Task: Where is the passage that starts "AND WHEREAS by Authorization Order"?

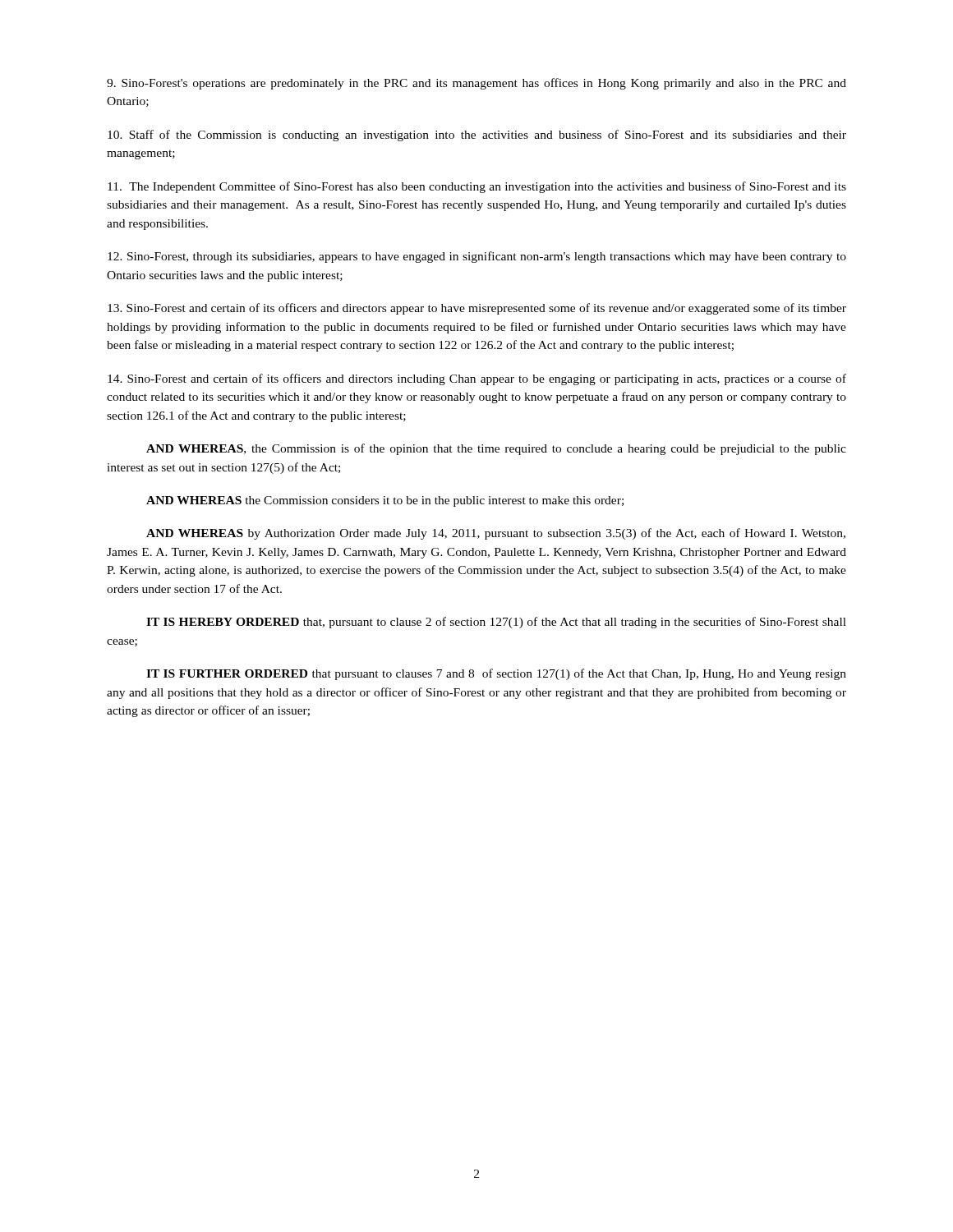Action: click(476, 561)
